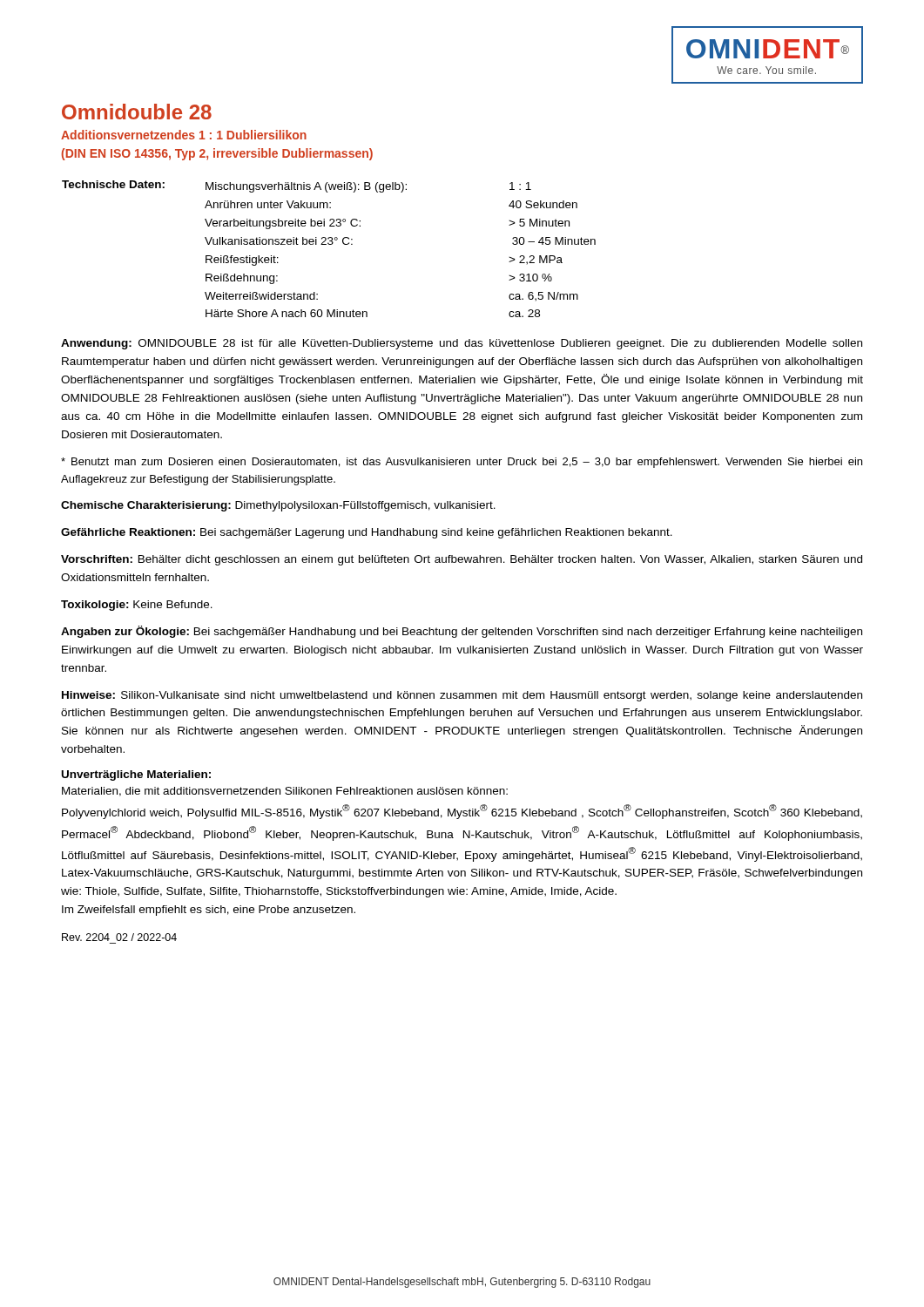Locate the region starting "Materialien, die mit"
The height and width of the screenshot is (1307, 924).
(x=462, y=850)
